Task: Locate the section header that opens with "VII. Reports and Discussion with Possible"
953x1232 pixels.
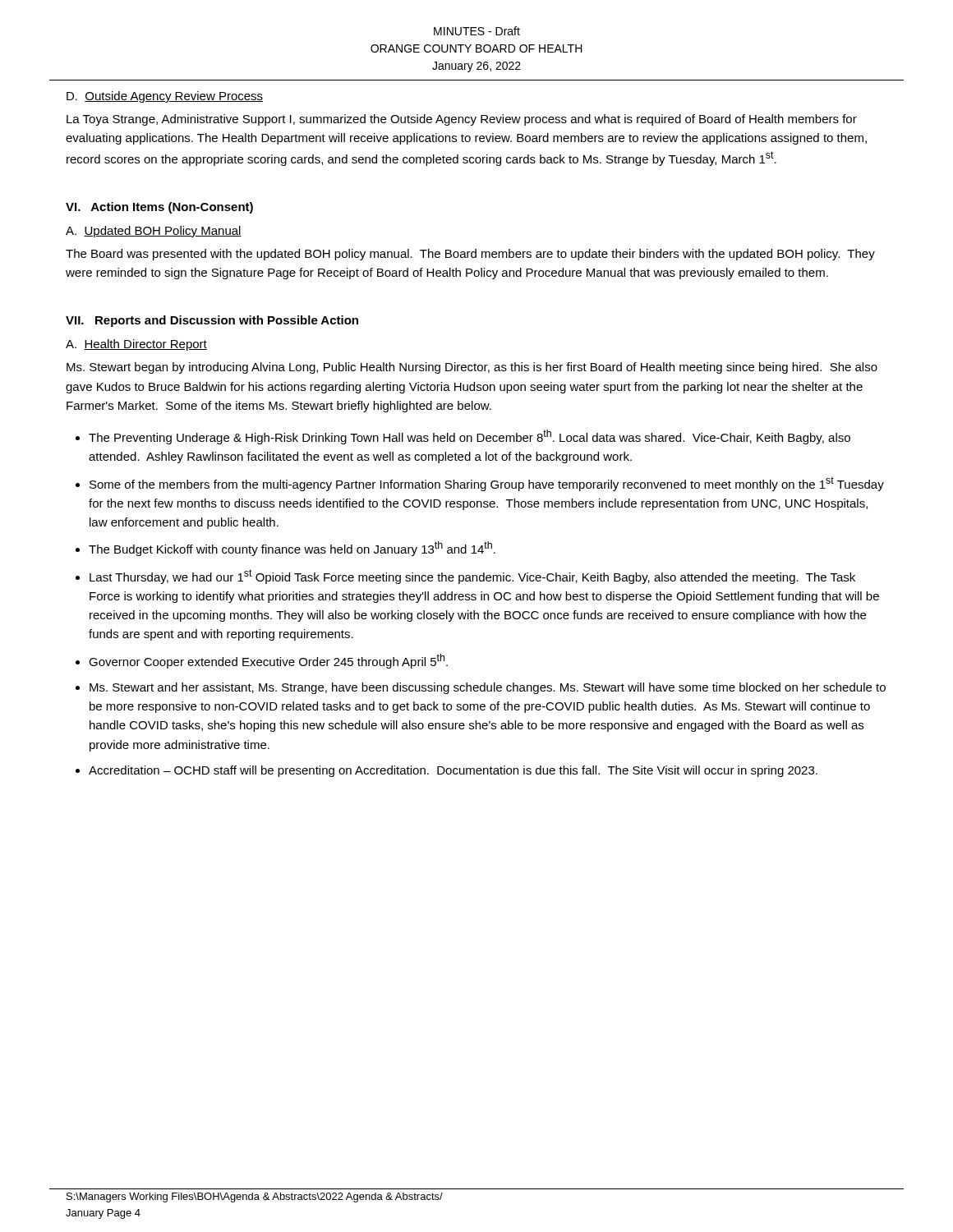Action: tap(212, 320)
